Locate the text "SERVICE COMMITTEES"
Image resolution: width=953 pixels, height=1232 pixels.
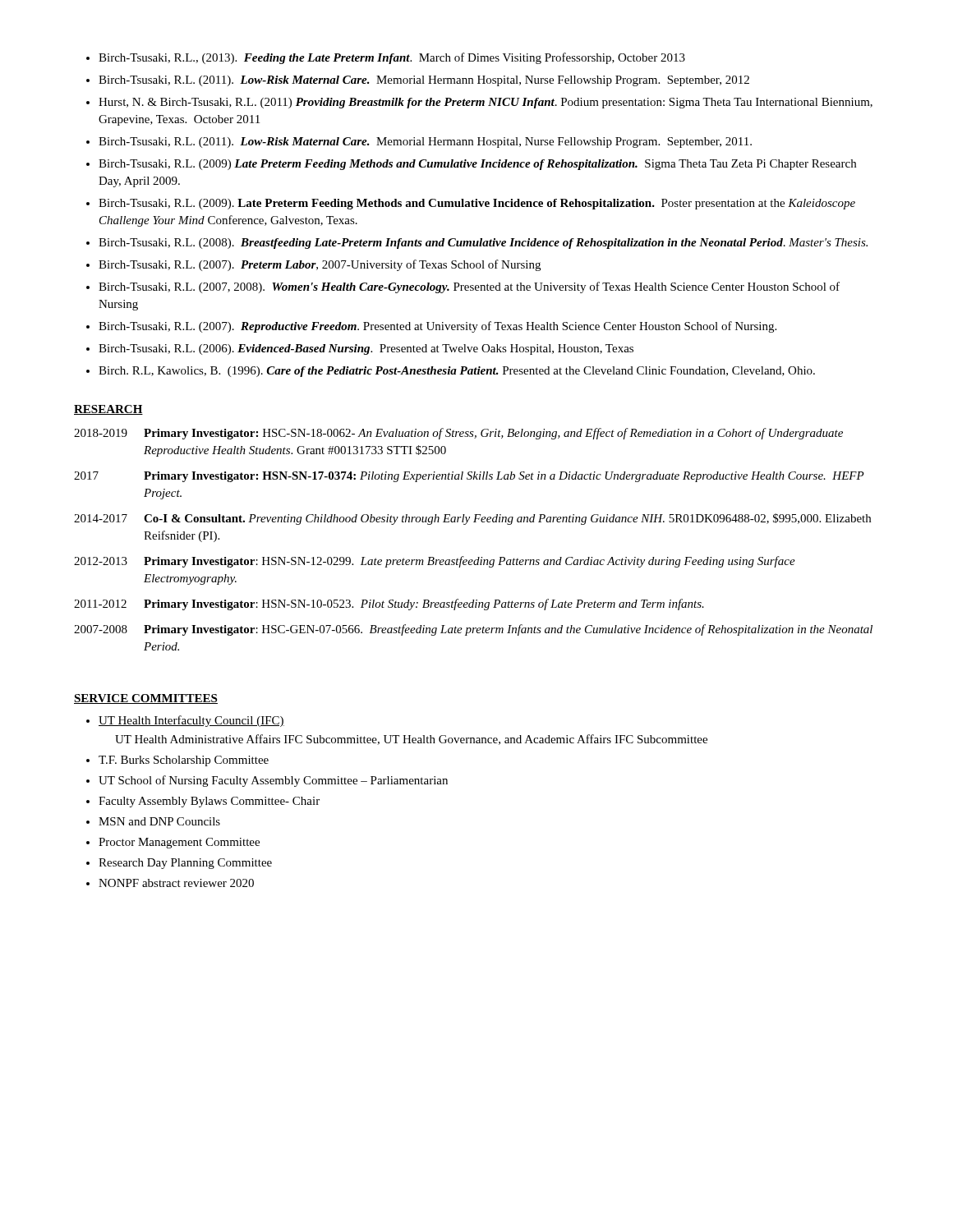tap(146, 698)
